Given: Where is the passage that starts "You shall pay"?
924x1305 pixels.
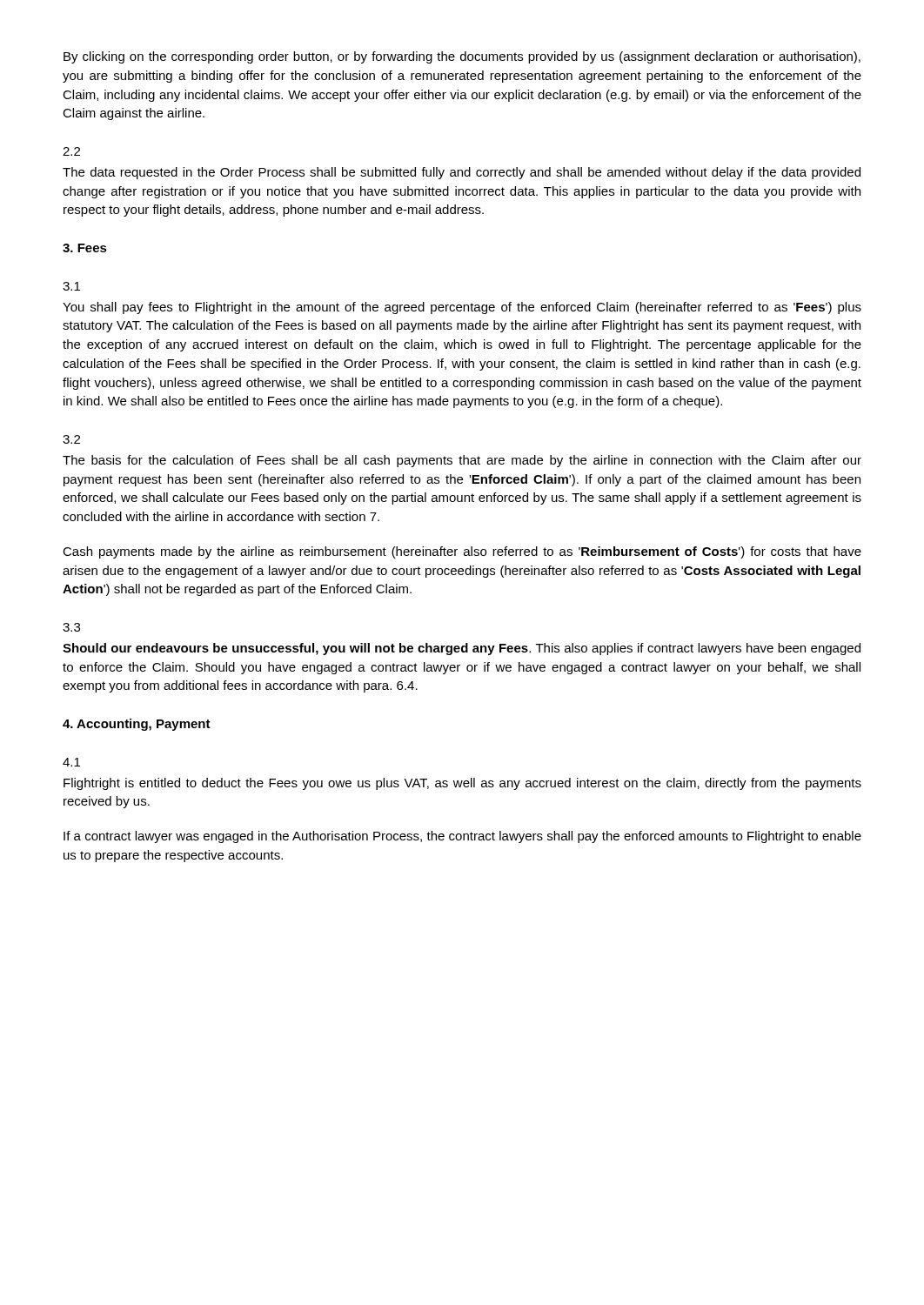Looking at the screenshot, I should click(x=462, y=354).
